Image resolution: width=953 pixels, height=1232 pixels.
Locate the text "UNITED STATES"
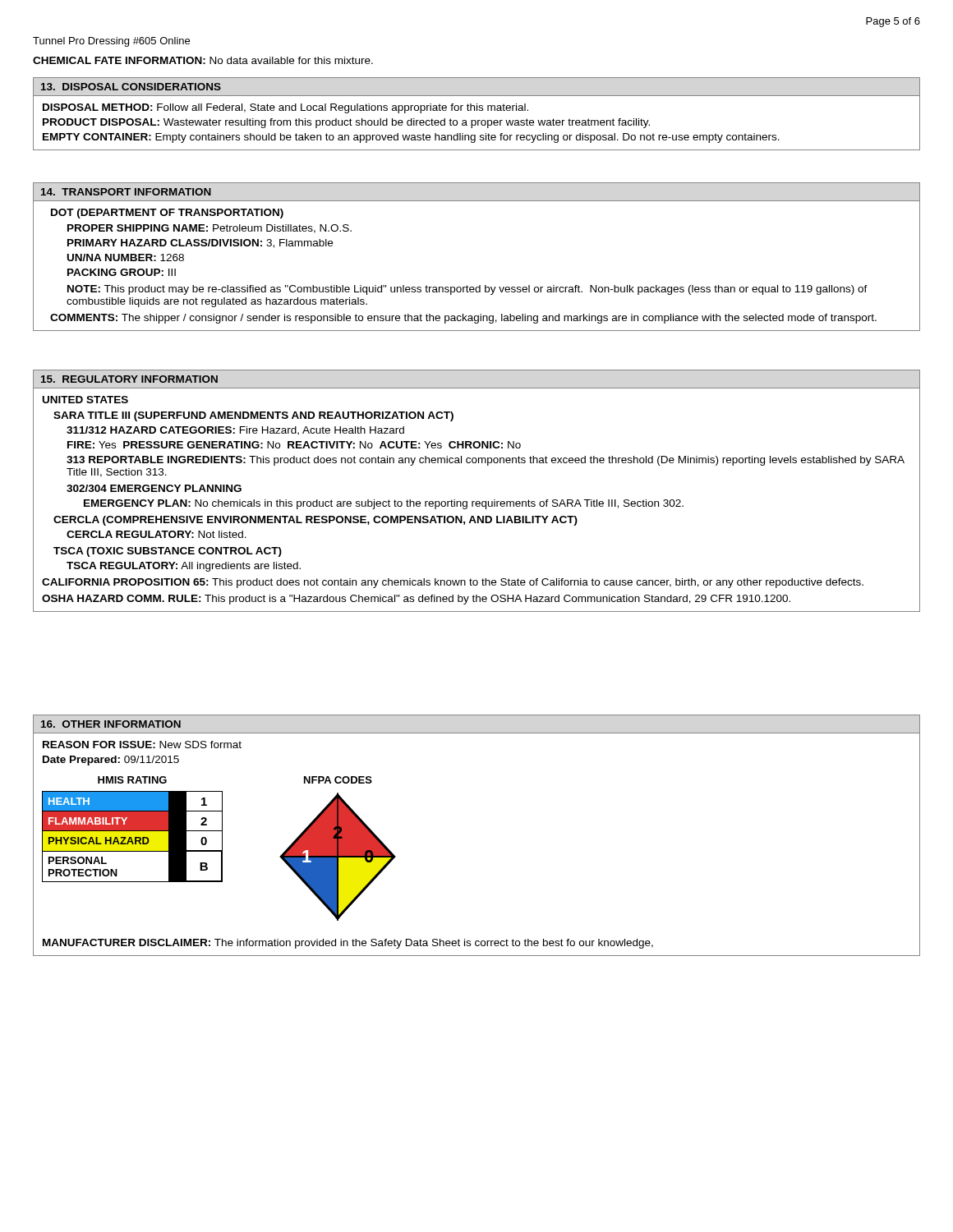[85, 400]
